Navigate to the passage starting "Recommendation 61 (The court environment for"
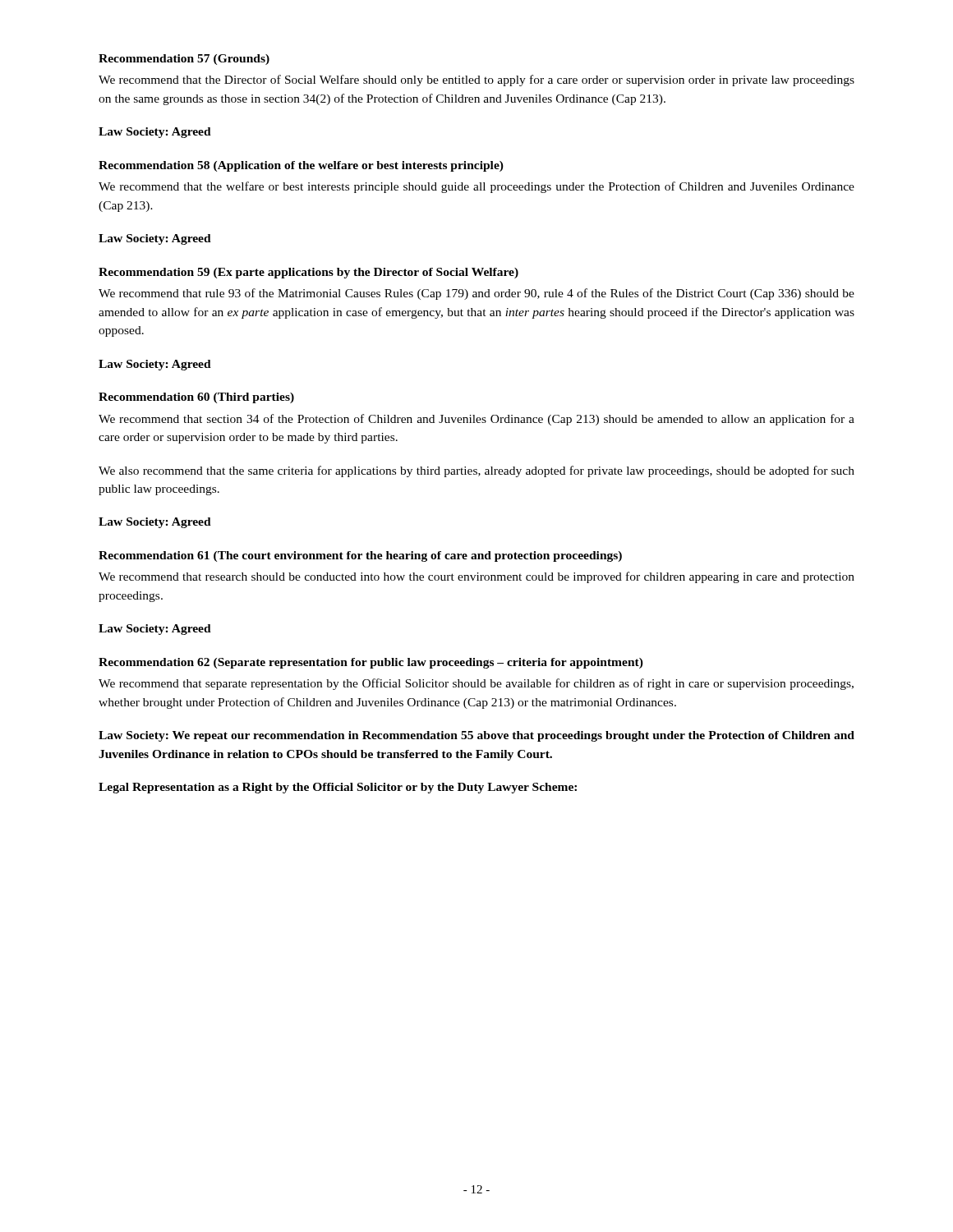The width and height of the screenshot is (953, 1232). coord(360,555)
